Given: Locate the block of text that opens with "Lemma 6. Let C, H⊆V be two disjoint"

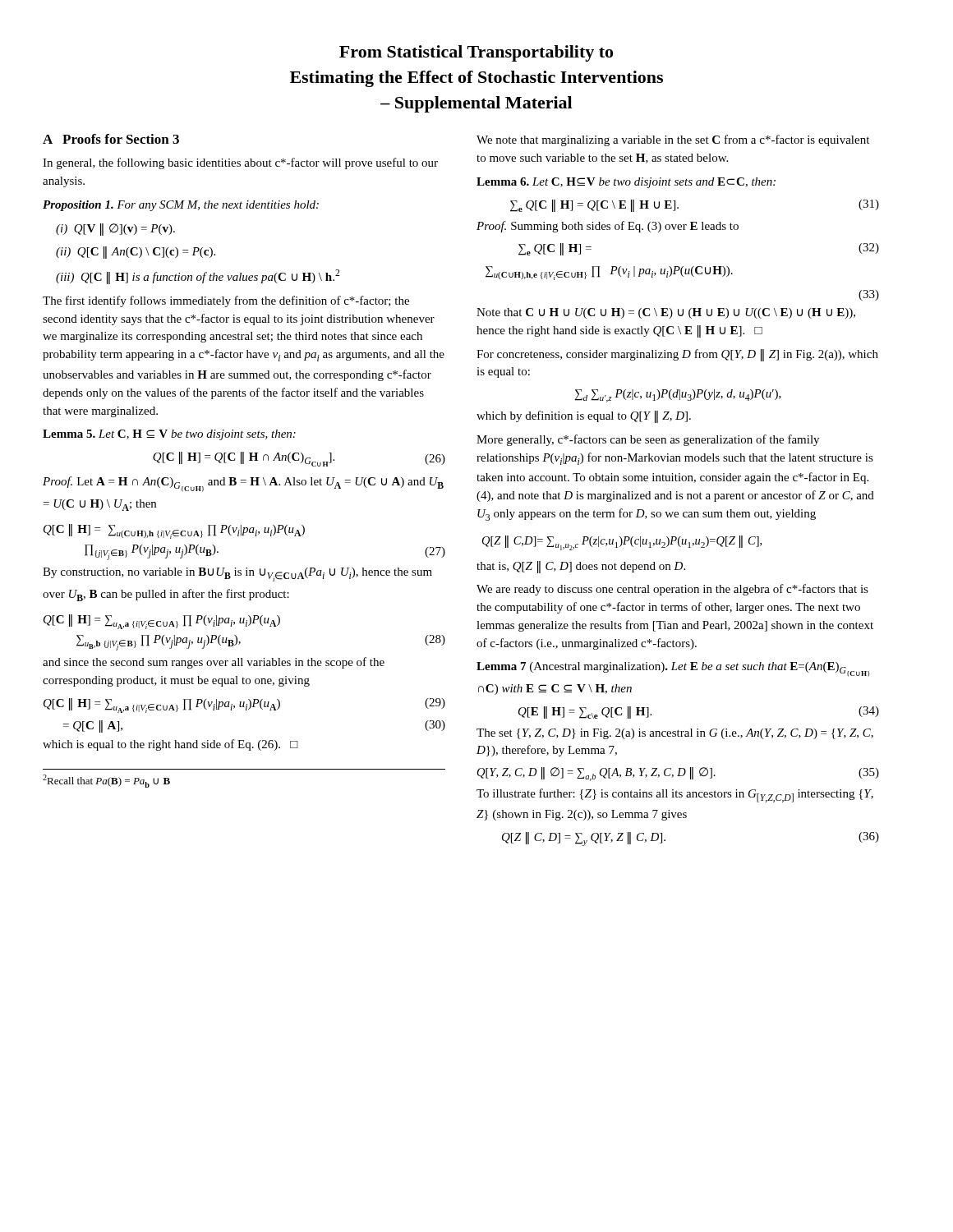Looking at the screenshot, I should pyautogui.click(x=678, y=193).
